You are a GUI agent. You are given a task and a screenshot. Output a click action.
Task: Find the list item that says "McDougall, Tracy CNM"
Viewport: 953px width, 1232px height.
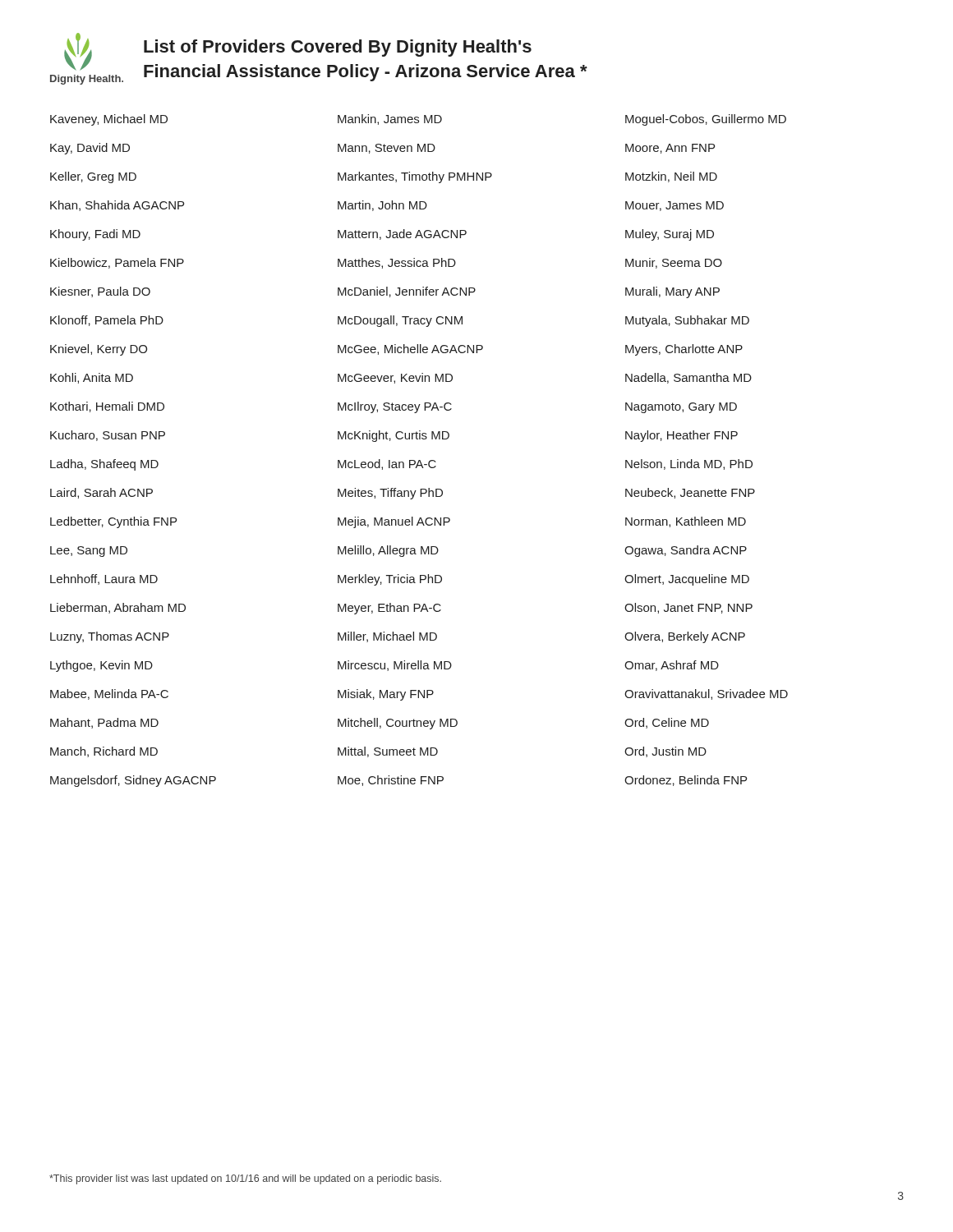400,320
